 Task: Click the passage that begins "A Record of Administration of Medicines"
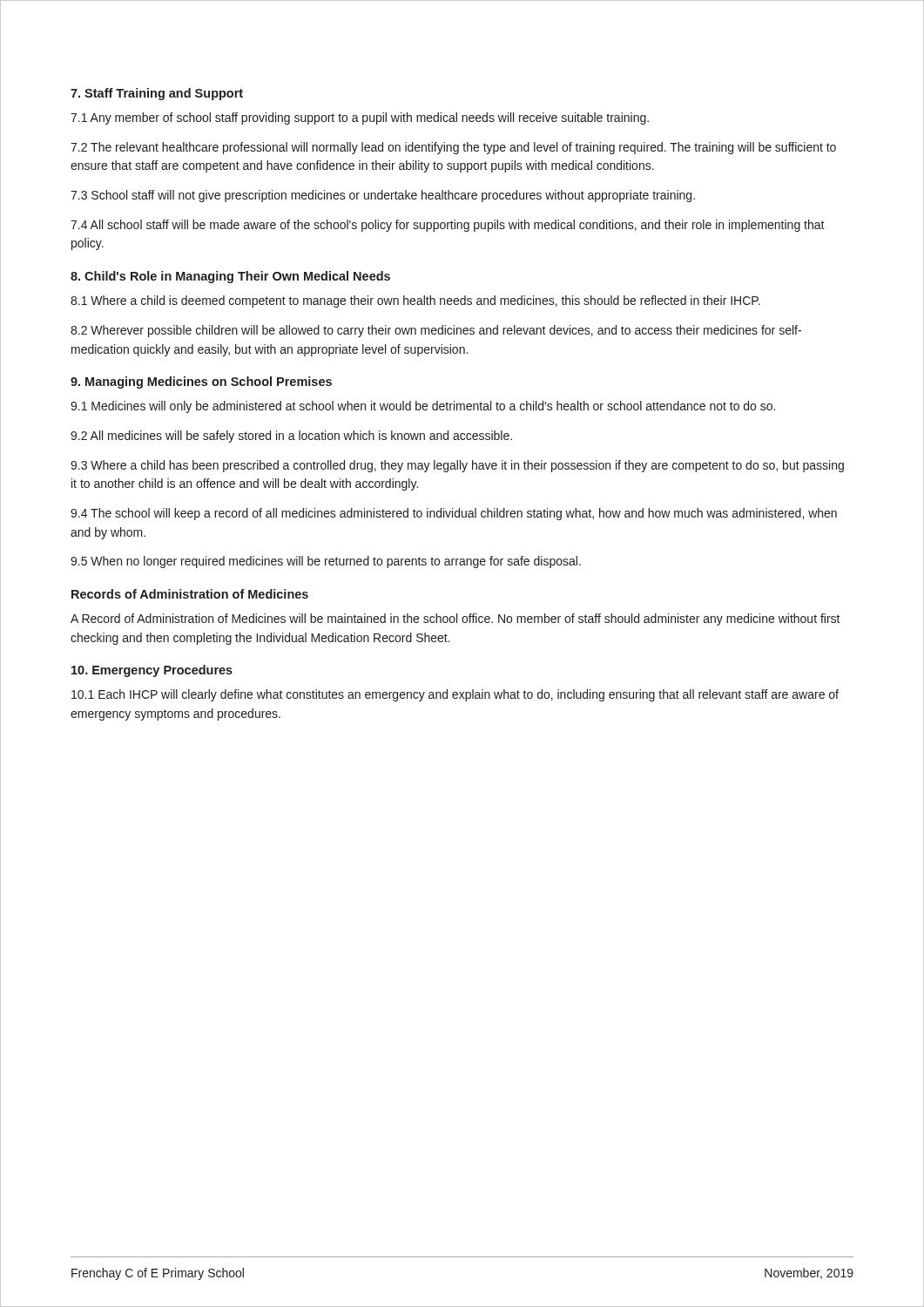click(455, 628)
